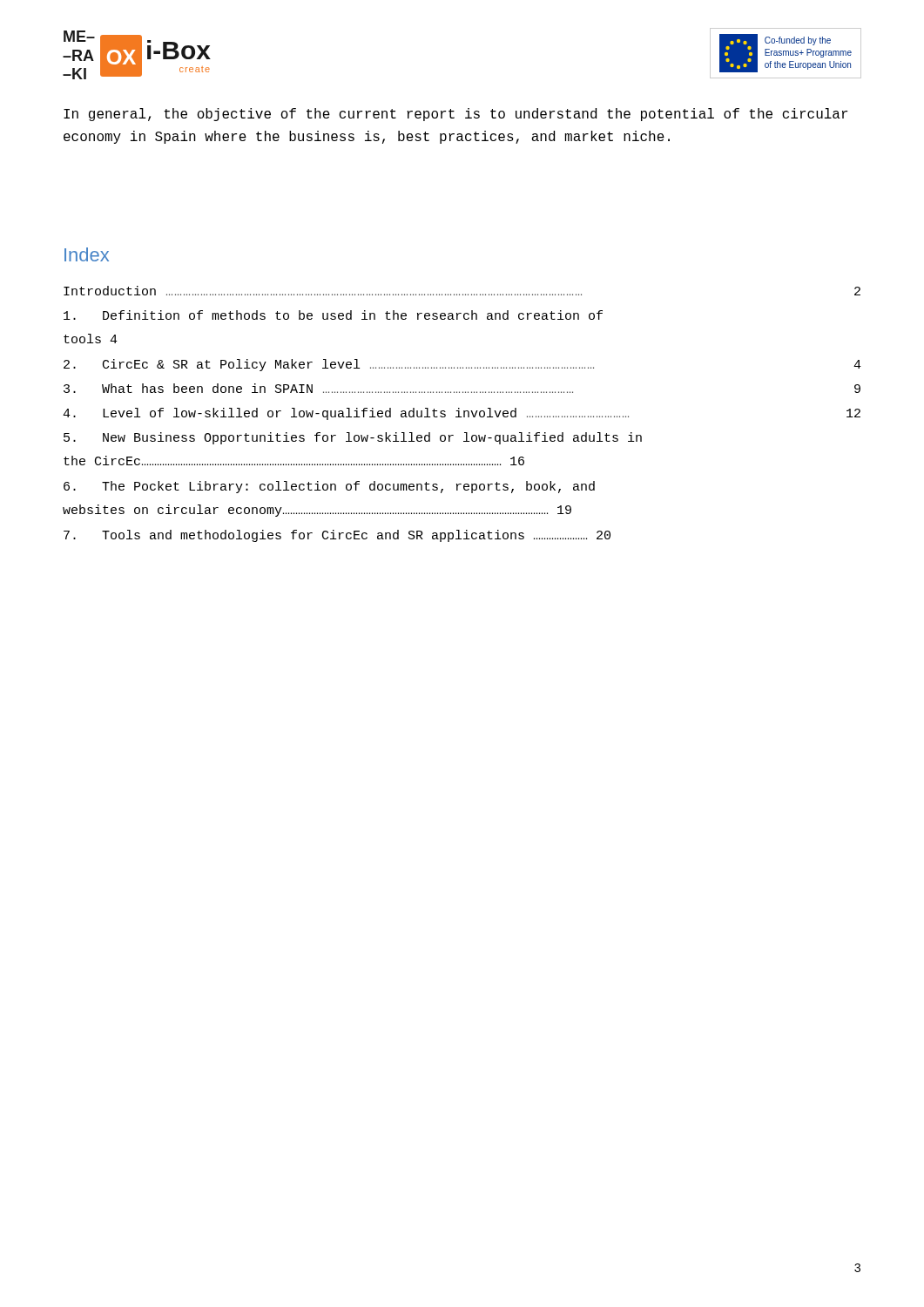Navigate to the passage starting "2. CircEc &"
Image resolution: width=924 pixels, height=1307 pixels.
tap(462, 366)
